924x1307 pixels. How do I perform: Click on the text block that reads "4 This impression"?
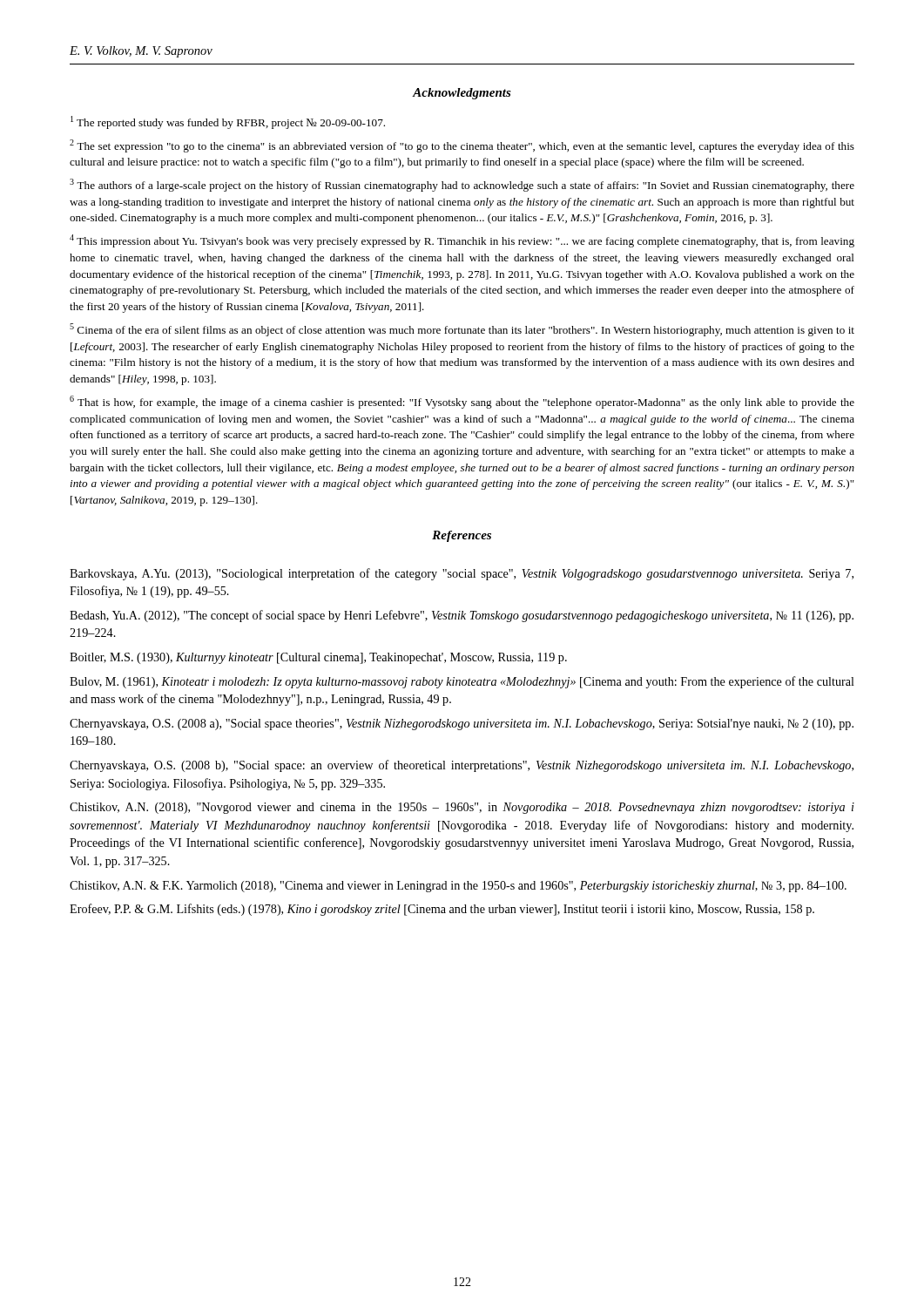point(462,273)
